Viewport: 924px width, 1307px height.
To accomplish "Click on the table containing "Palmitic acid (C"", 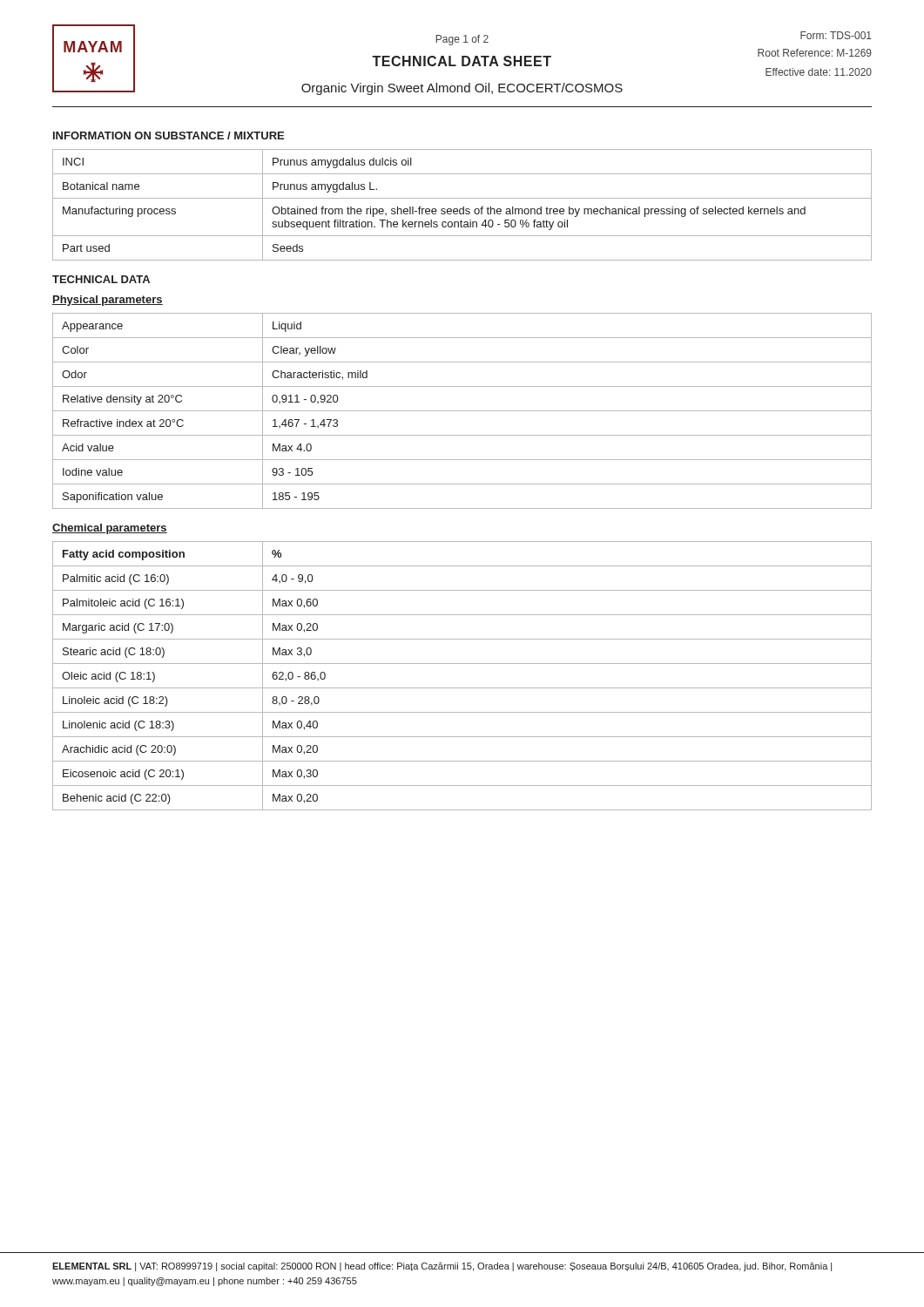I will [x=462, y=676].
